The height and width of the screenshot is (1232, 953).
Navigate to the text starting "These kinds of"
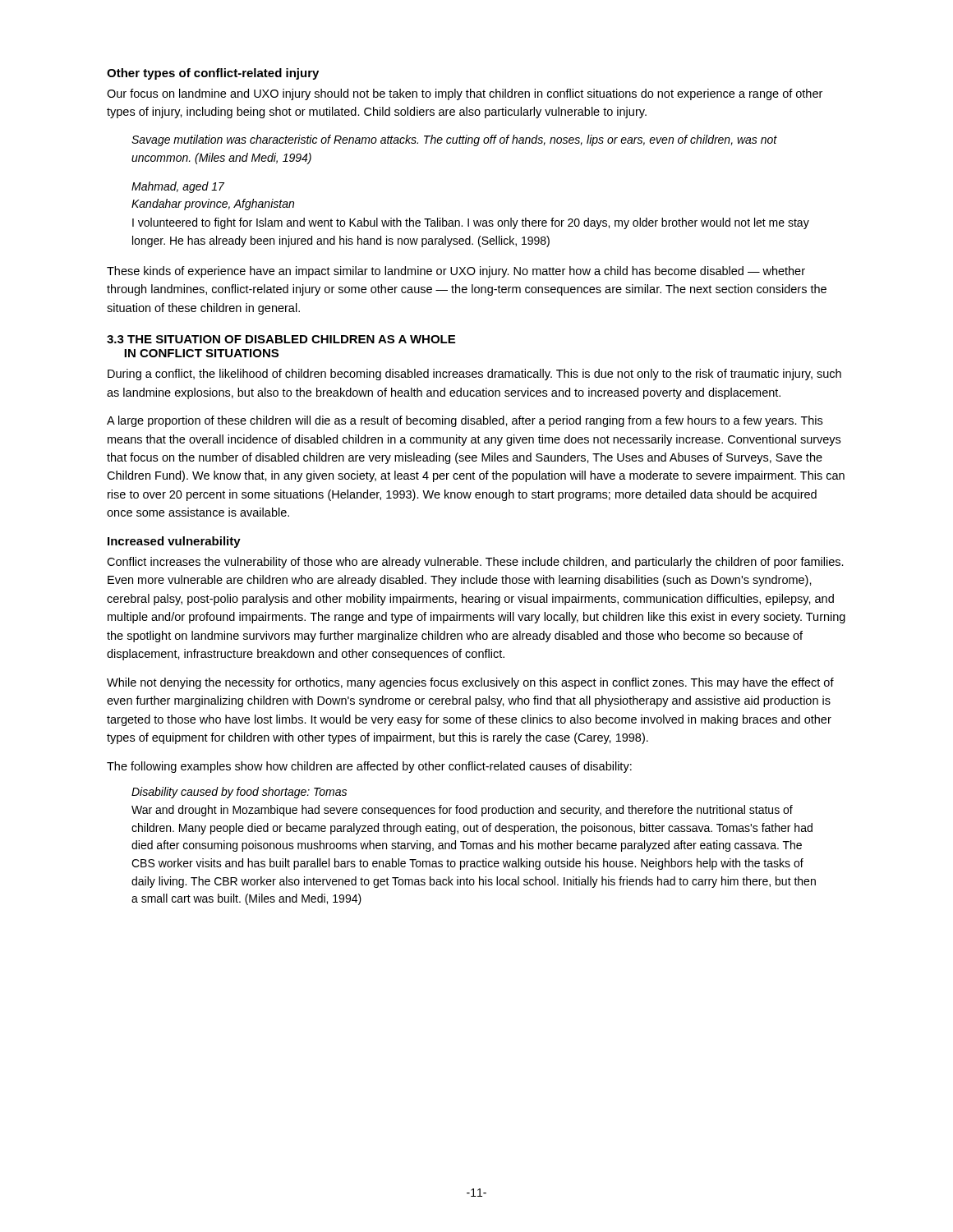[467, 289]
